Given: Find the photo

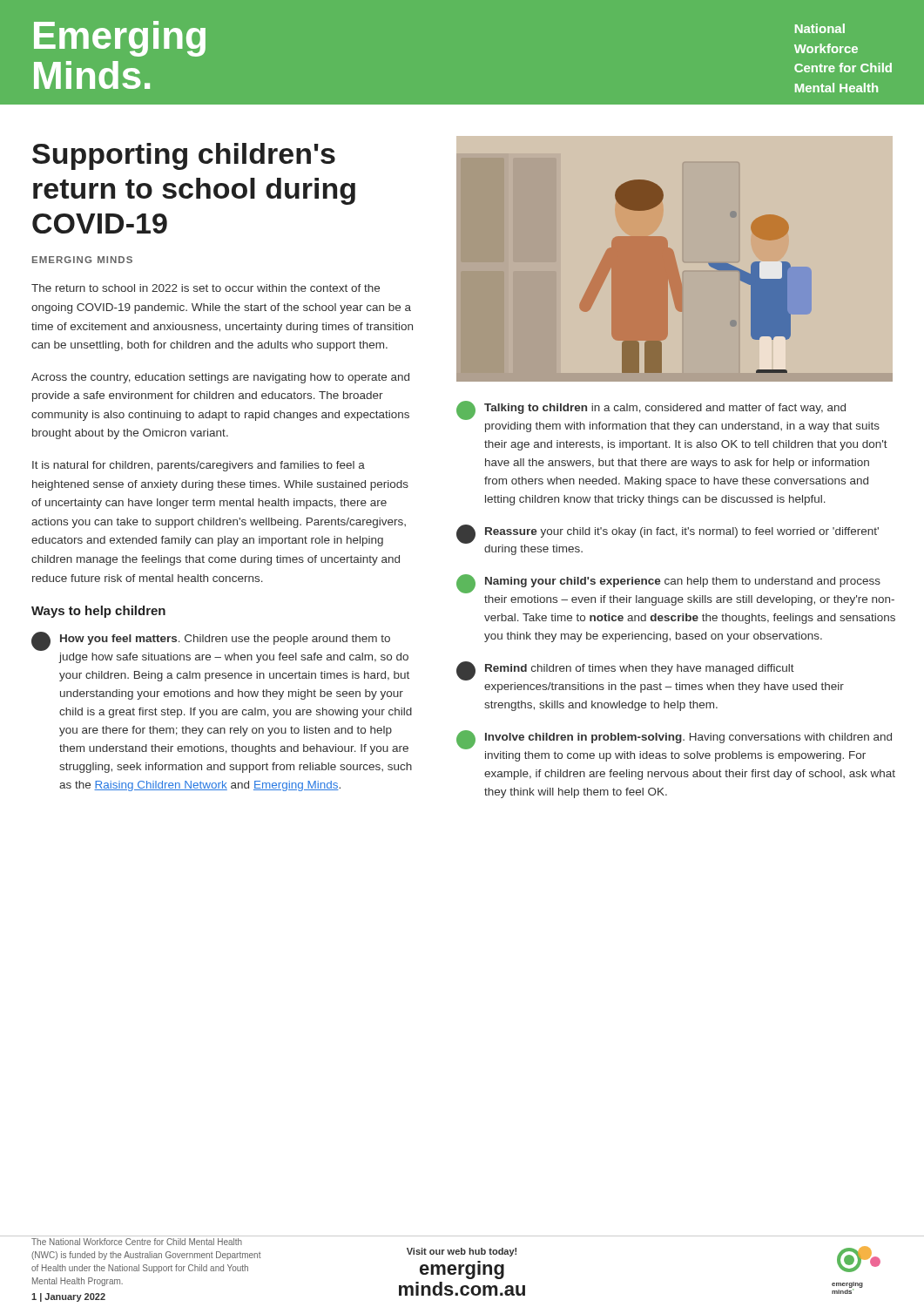Looking at the screenshot, I should [675, 259].
